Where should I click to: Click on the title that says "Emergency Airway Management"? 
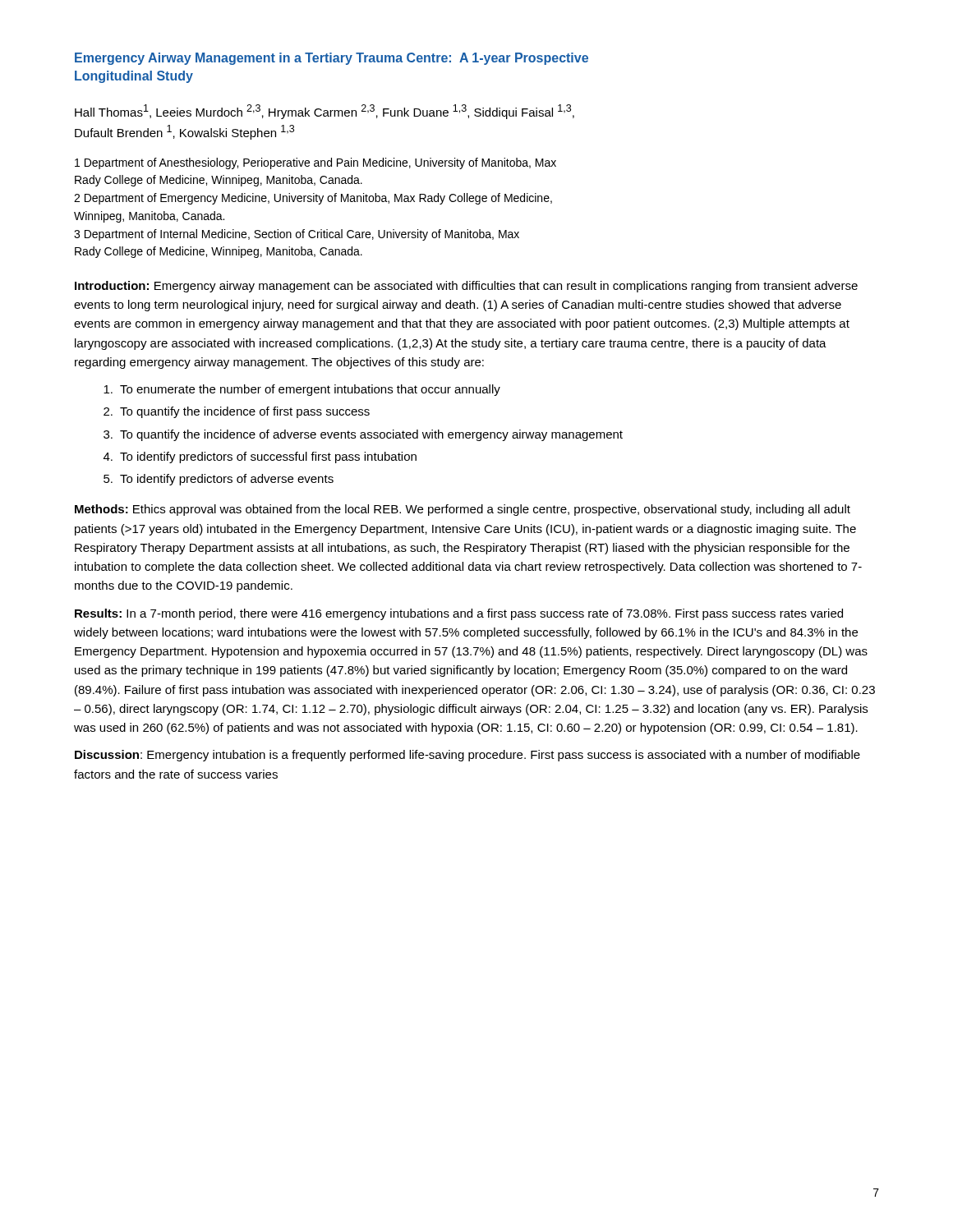point(331,67)
